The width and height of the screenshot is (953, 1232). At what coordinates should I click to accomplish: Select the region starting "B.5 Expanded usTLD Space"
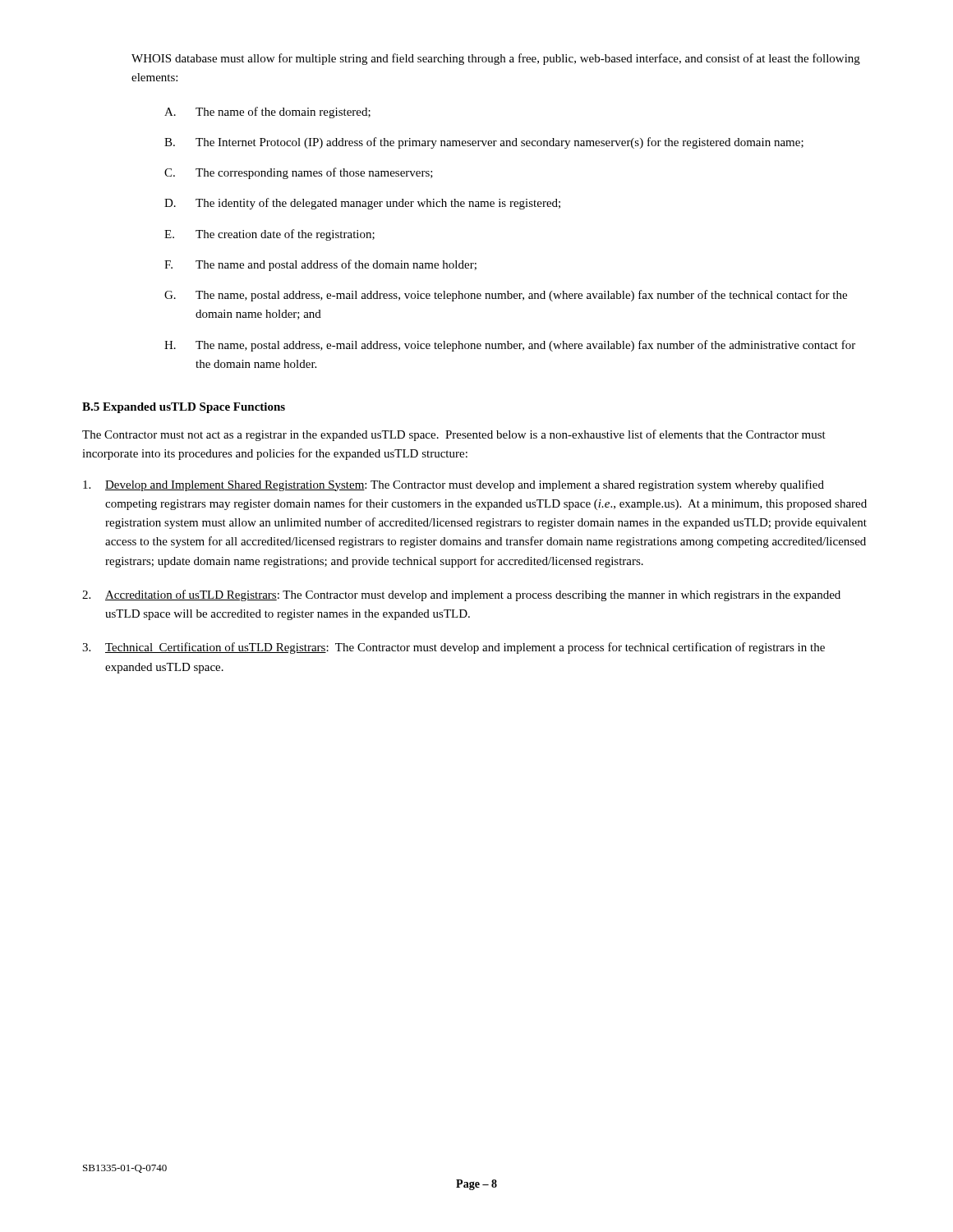click(x=184, y=407)
